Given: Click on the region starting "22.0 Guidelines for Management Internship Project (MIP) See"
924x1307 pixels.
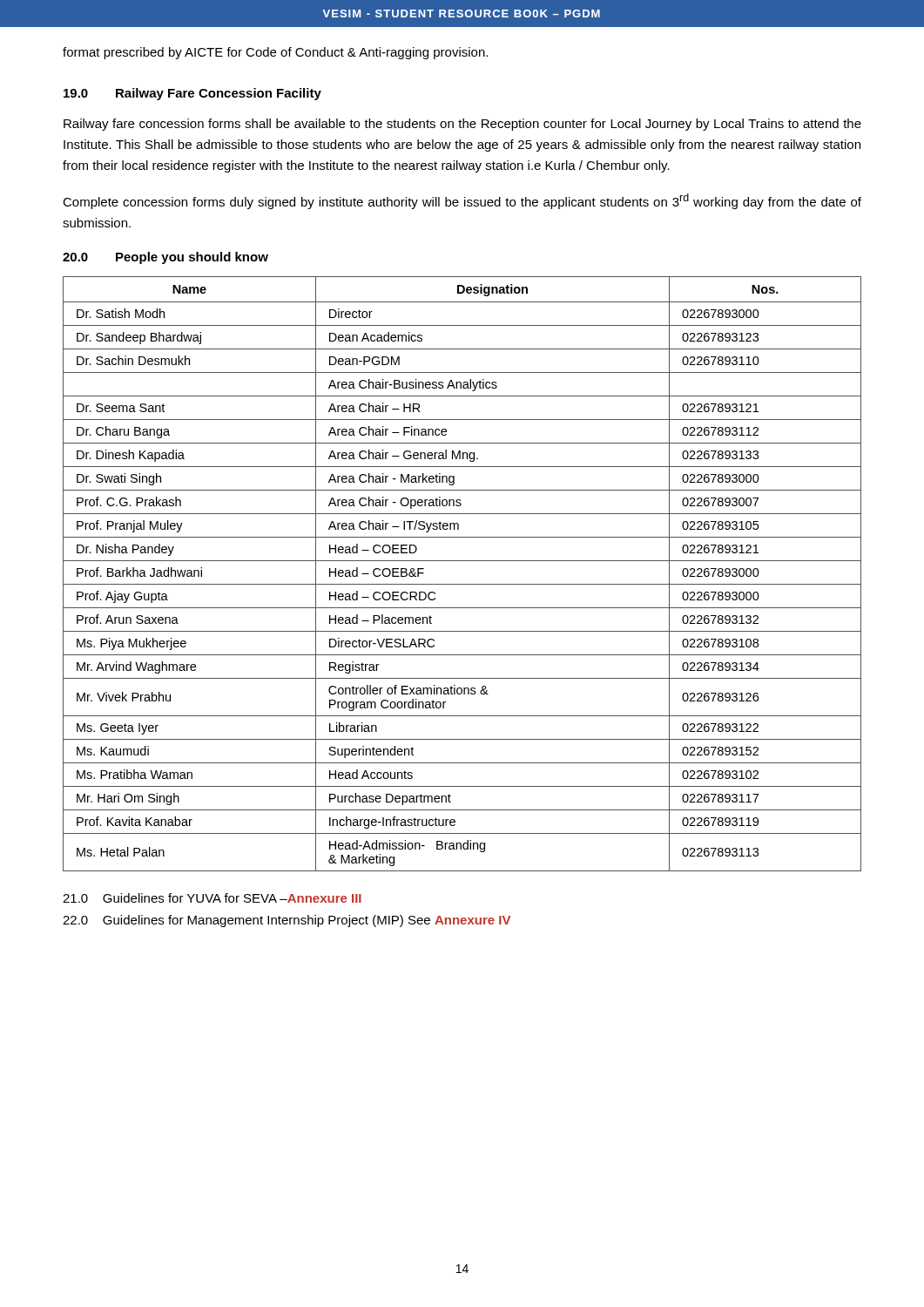Looking at the screenshot, I should click(x=287, y=920).
